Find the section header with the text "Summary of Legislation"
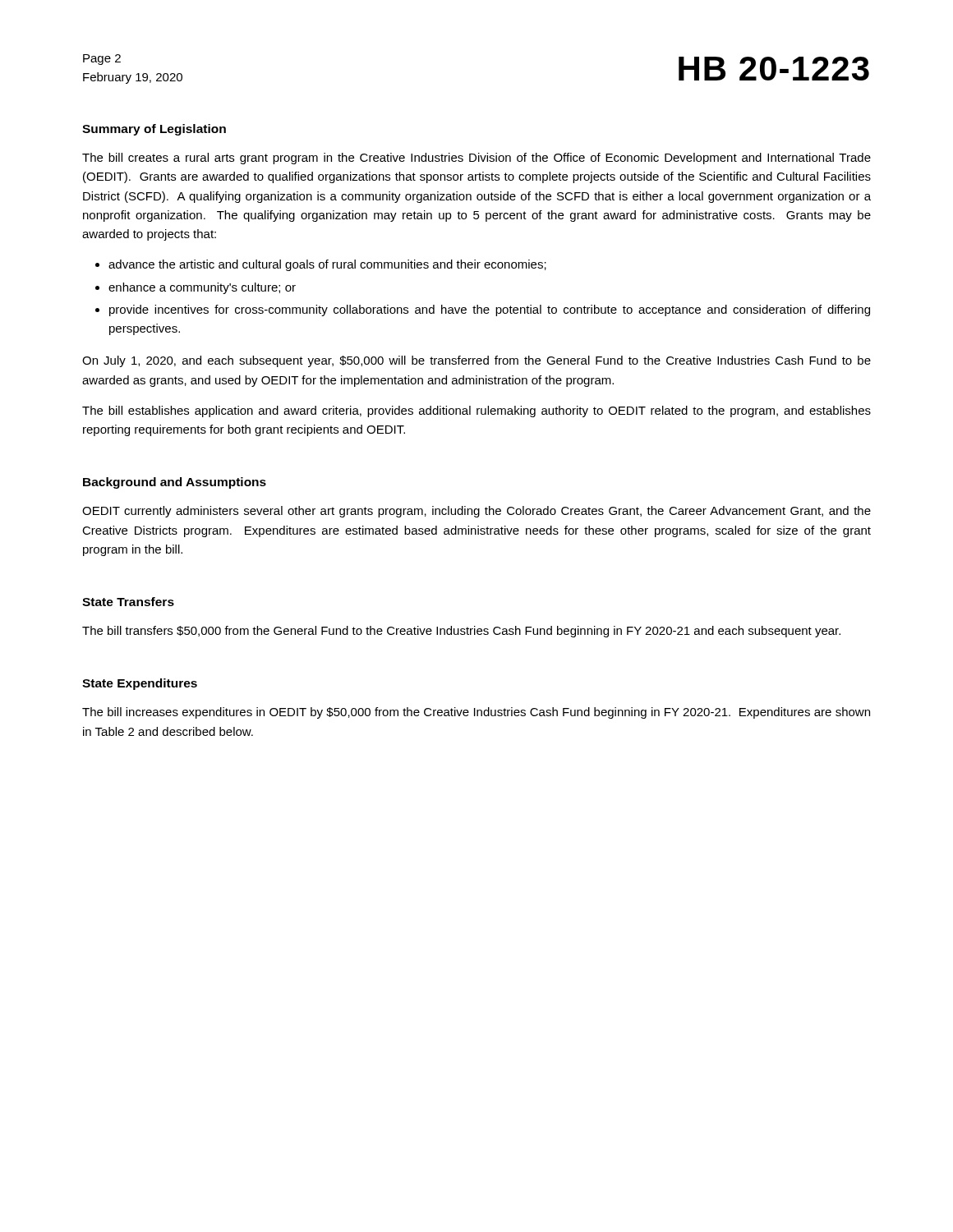This screenshot has height=1232, width=953. (154, 129)
